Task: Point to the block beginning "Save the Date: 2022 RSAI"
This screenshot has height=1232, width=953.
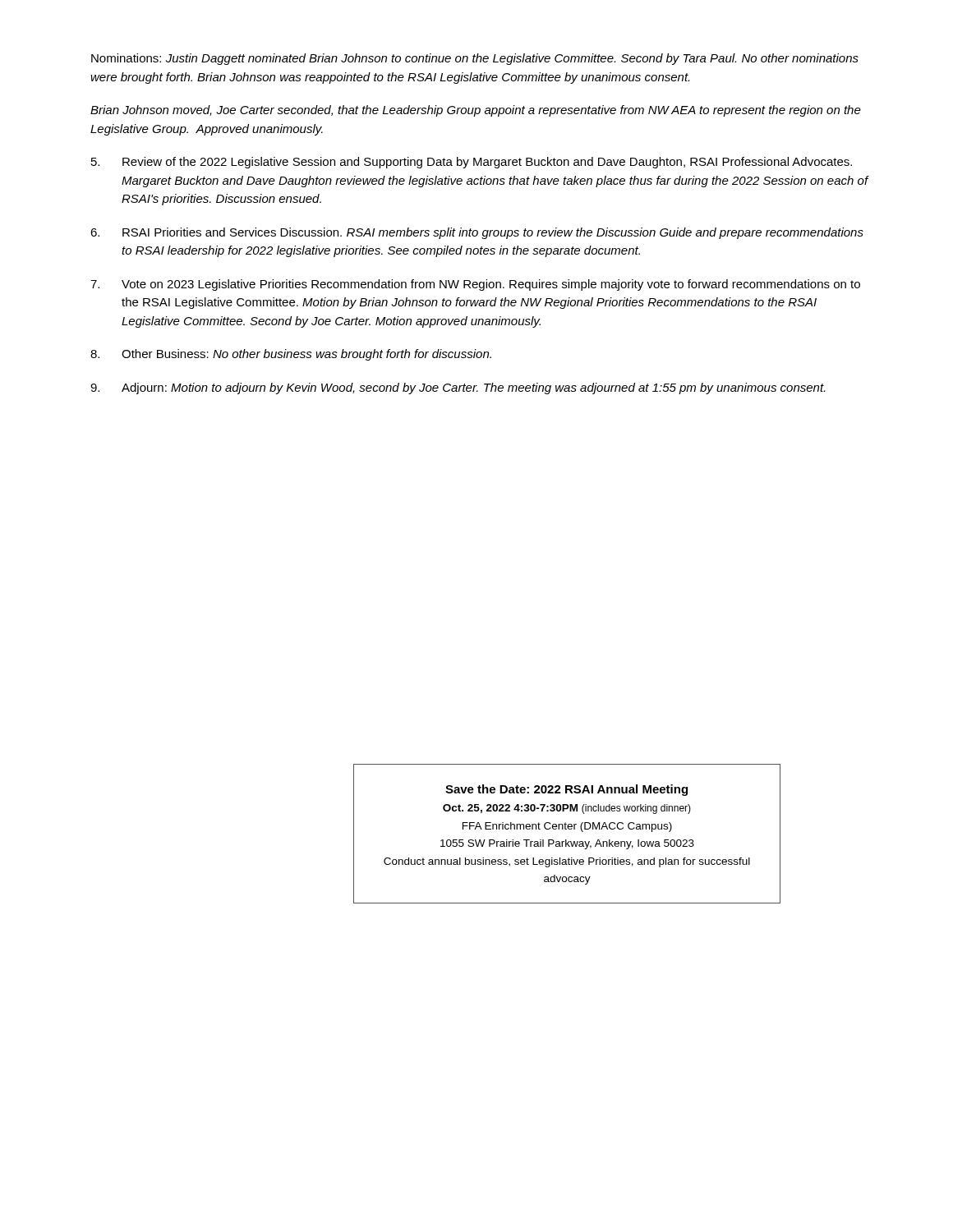Action: click(x=567, y=834)
